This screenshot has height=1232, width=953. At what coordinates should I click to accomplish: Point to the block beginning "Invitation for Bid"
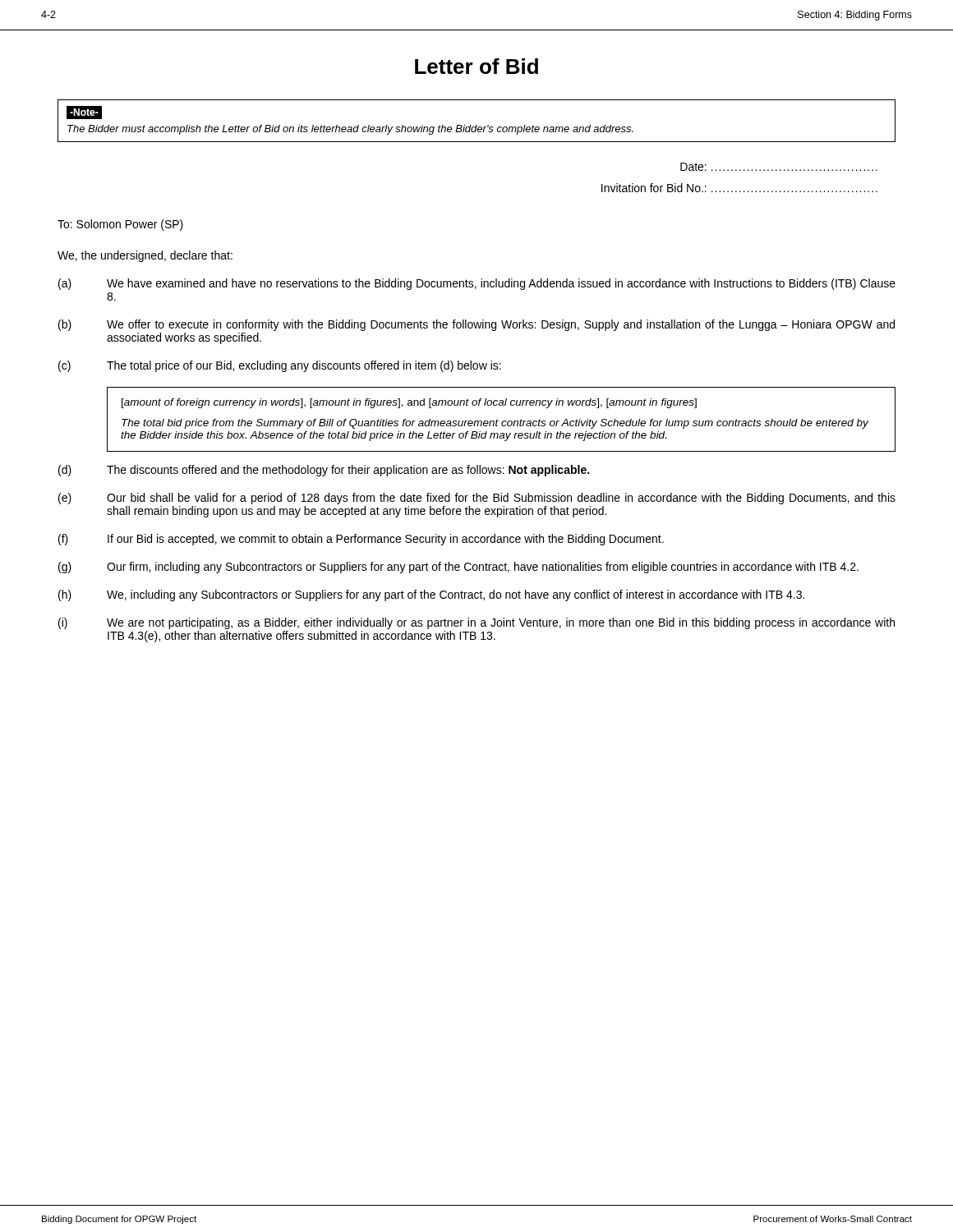tap(740, 188)
